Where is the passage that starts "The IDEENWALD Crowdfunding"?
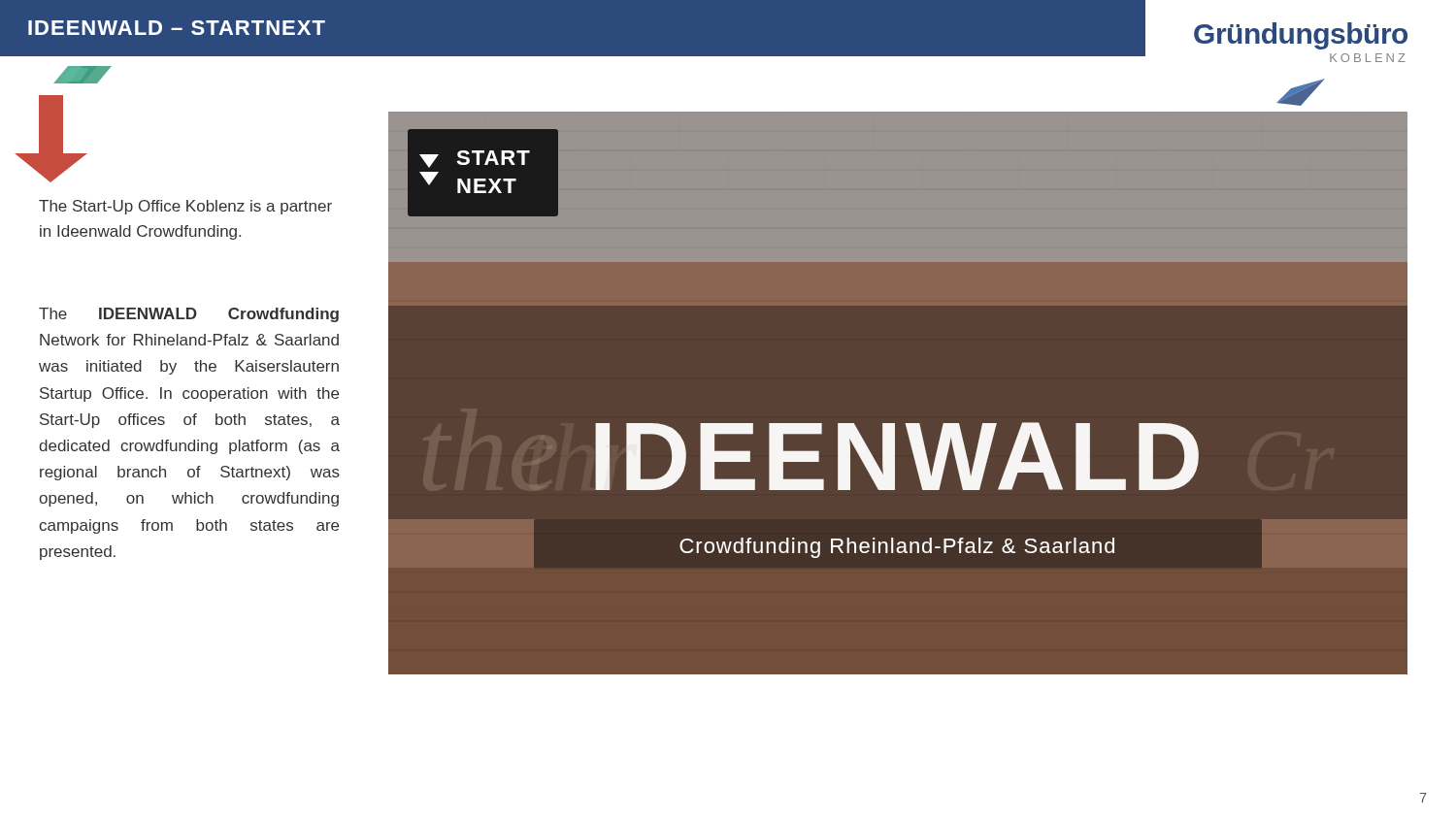Viewport: 1456px width, 819px height. point(189,433)
